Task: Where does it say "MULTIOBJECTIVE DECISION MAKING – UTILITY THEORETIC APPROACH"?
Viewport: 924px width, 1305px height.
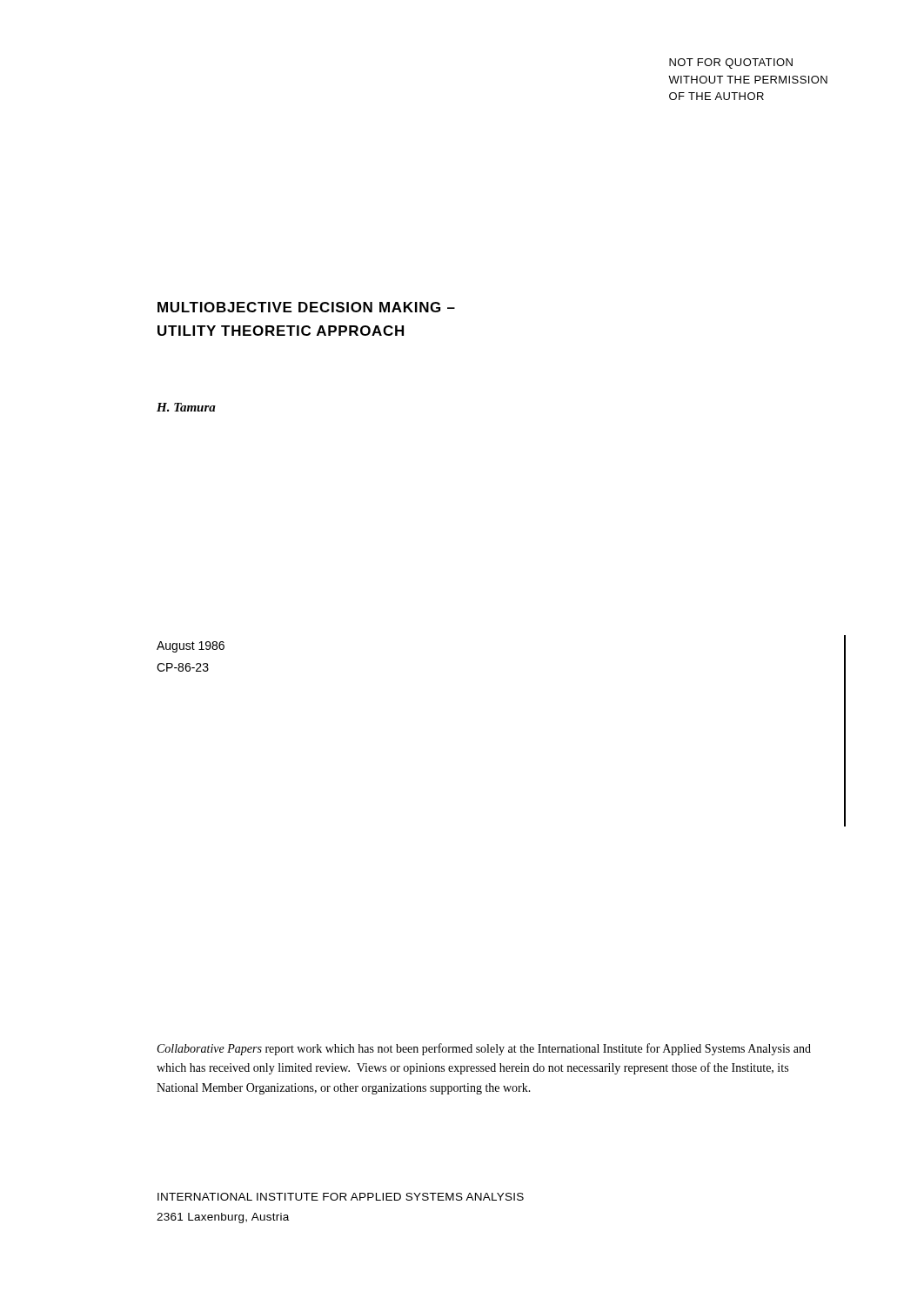Action: point(306,319)
